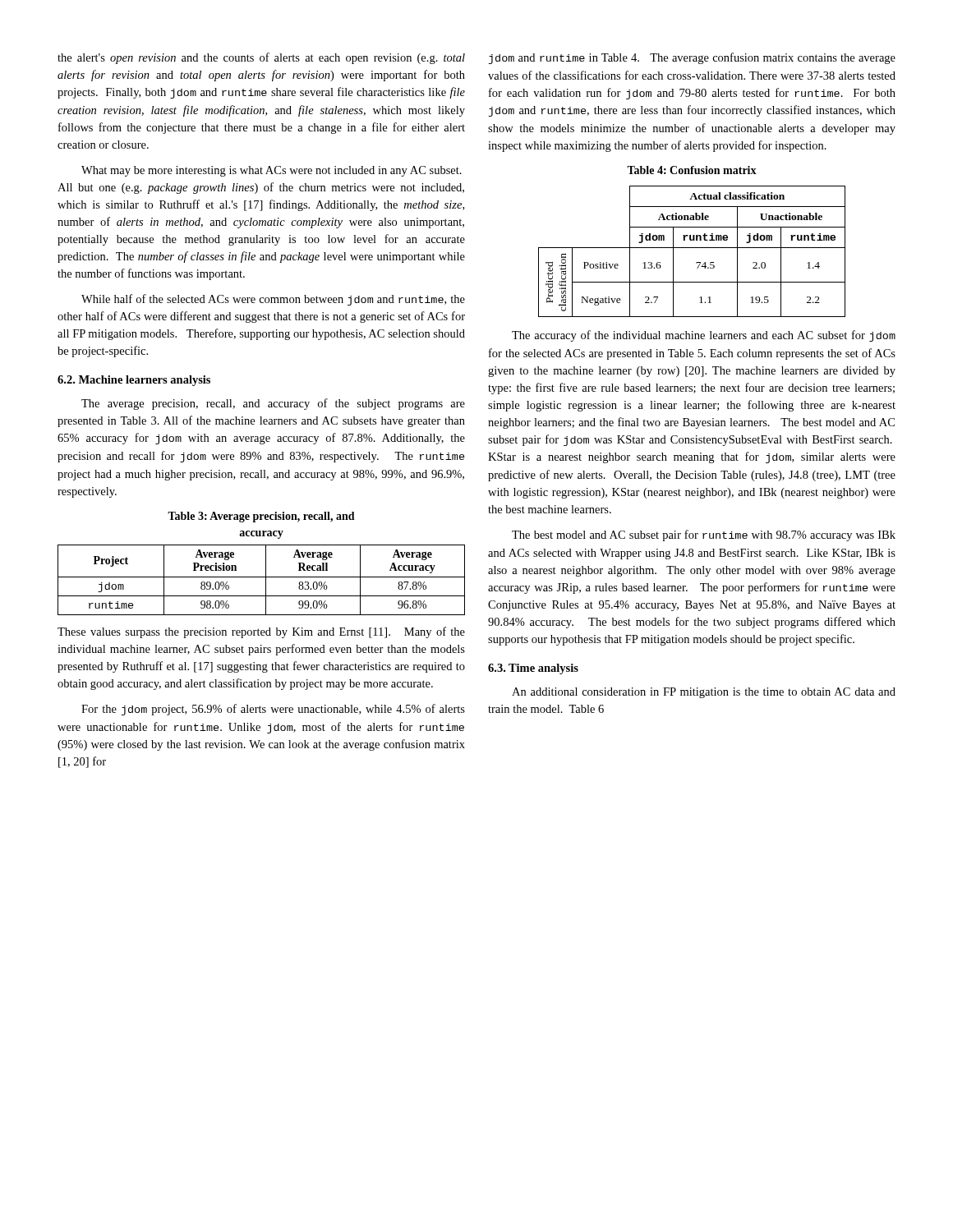Find the block on this page that starts "An additional consideration in FP mitigation"
This screenshot has height=1232, width=953.
692,701
